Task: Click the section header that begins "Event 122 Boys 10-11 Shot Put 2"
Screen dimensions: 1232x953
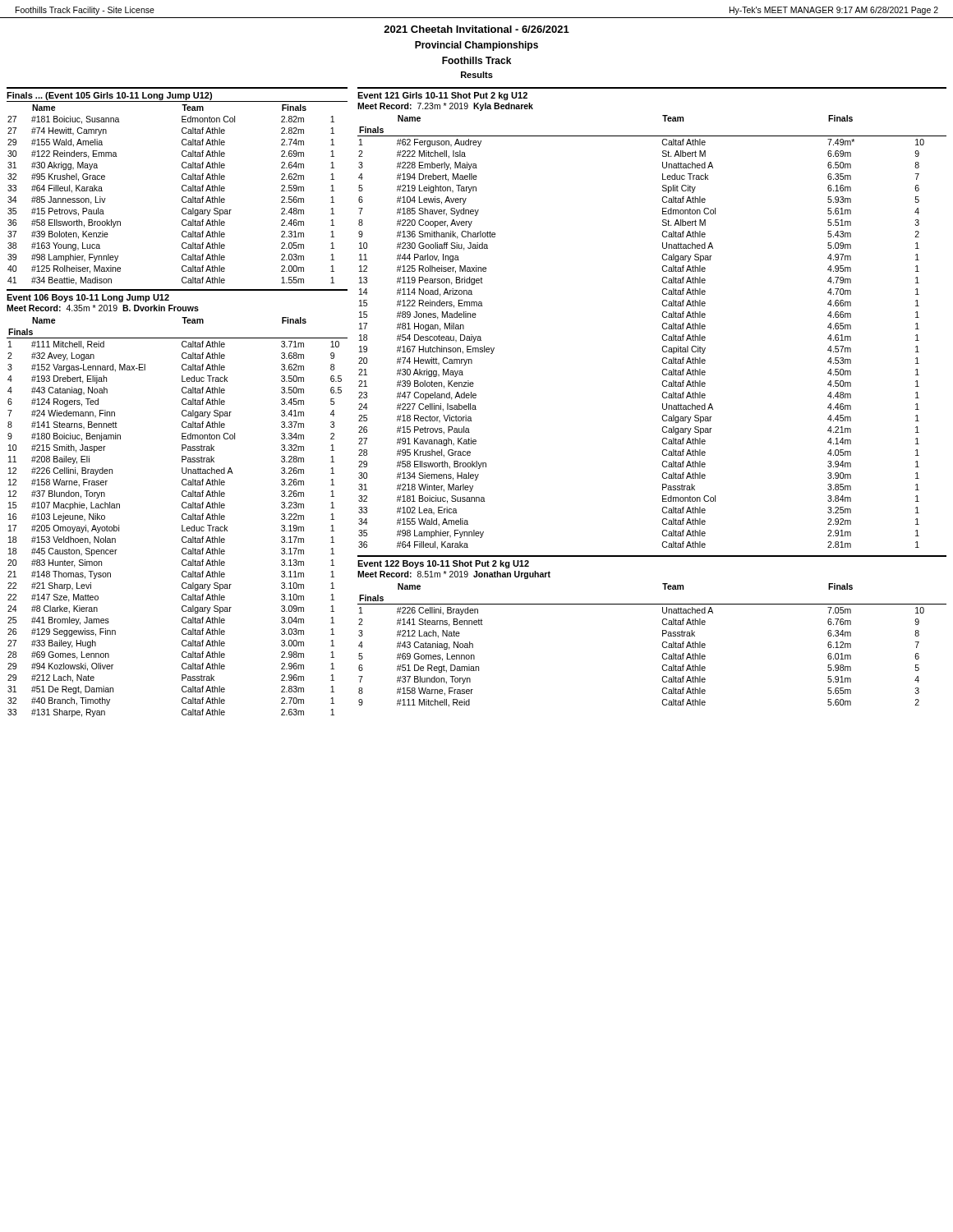Action: [x=443, y=564]
